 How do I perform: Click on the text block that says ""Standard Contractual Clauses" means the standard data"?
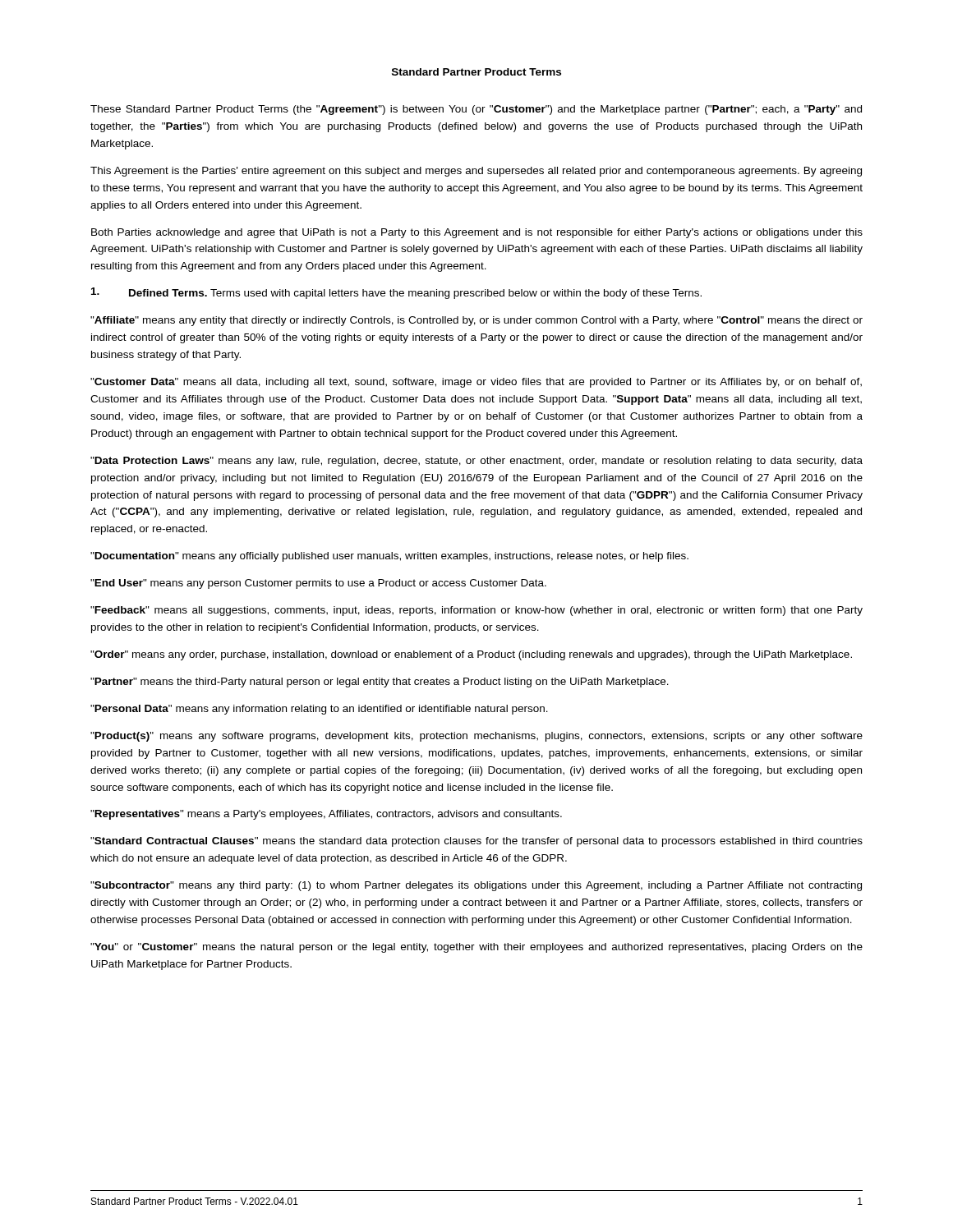pos(476,850)
